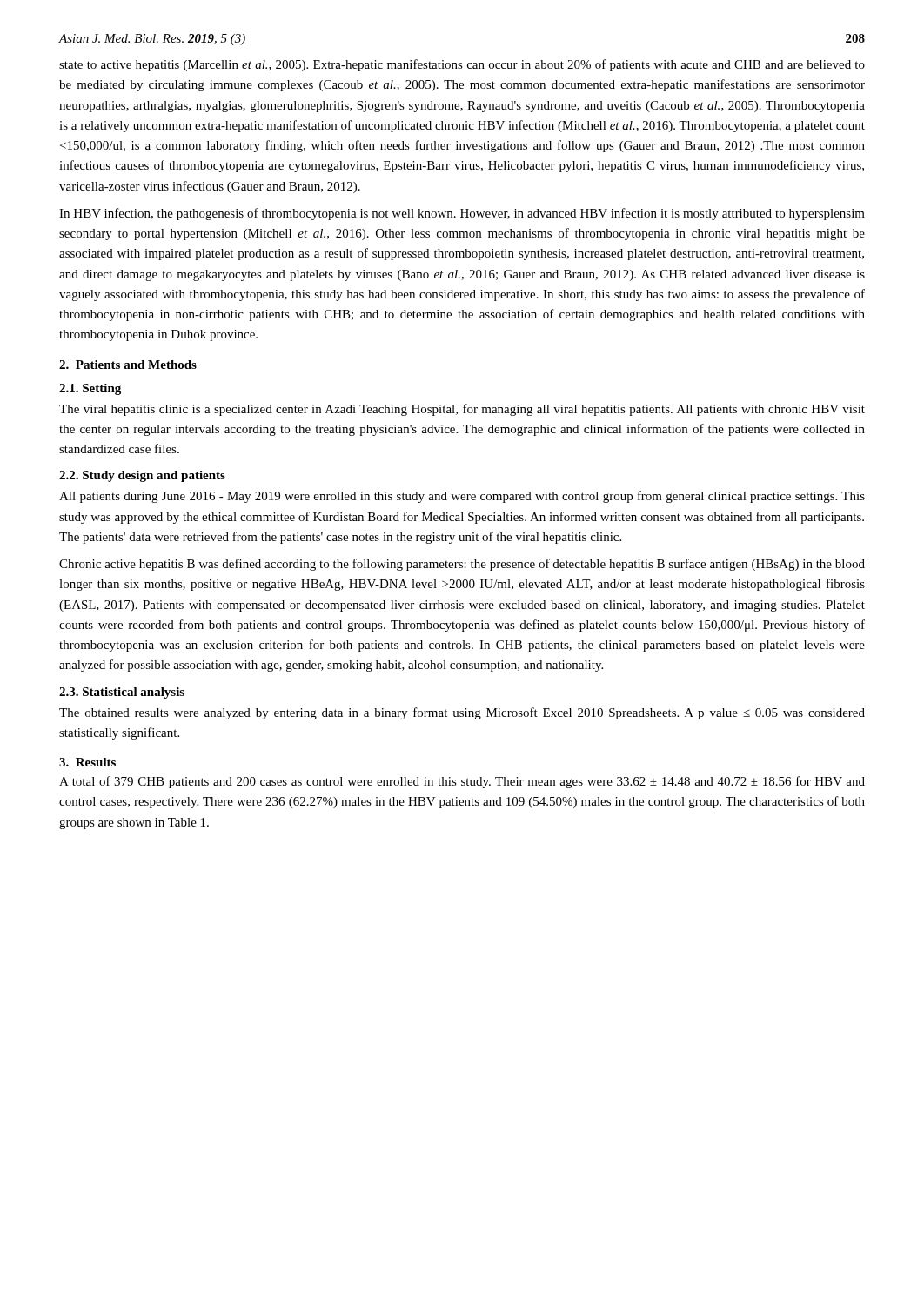Click on the region starting "The viral hepatitis clinic is a specialized center"
Viewport: 924px width, 1305px height.
click(x=462, y=429)
